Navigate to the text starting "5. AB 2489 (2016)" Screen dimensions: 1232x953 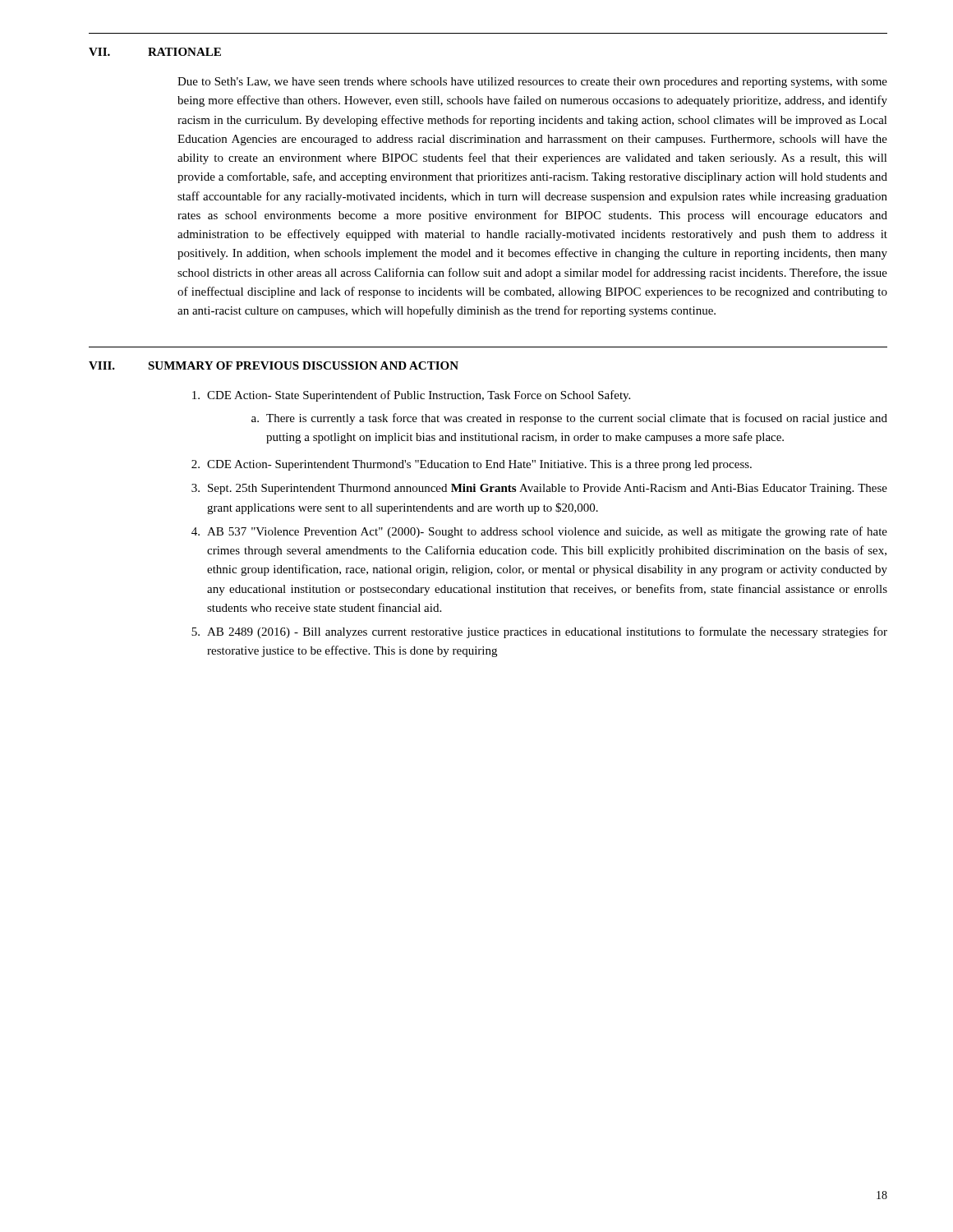point(532,642)
